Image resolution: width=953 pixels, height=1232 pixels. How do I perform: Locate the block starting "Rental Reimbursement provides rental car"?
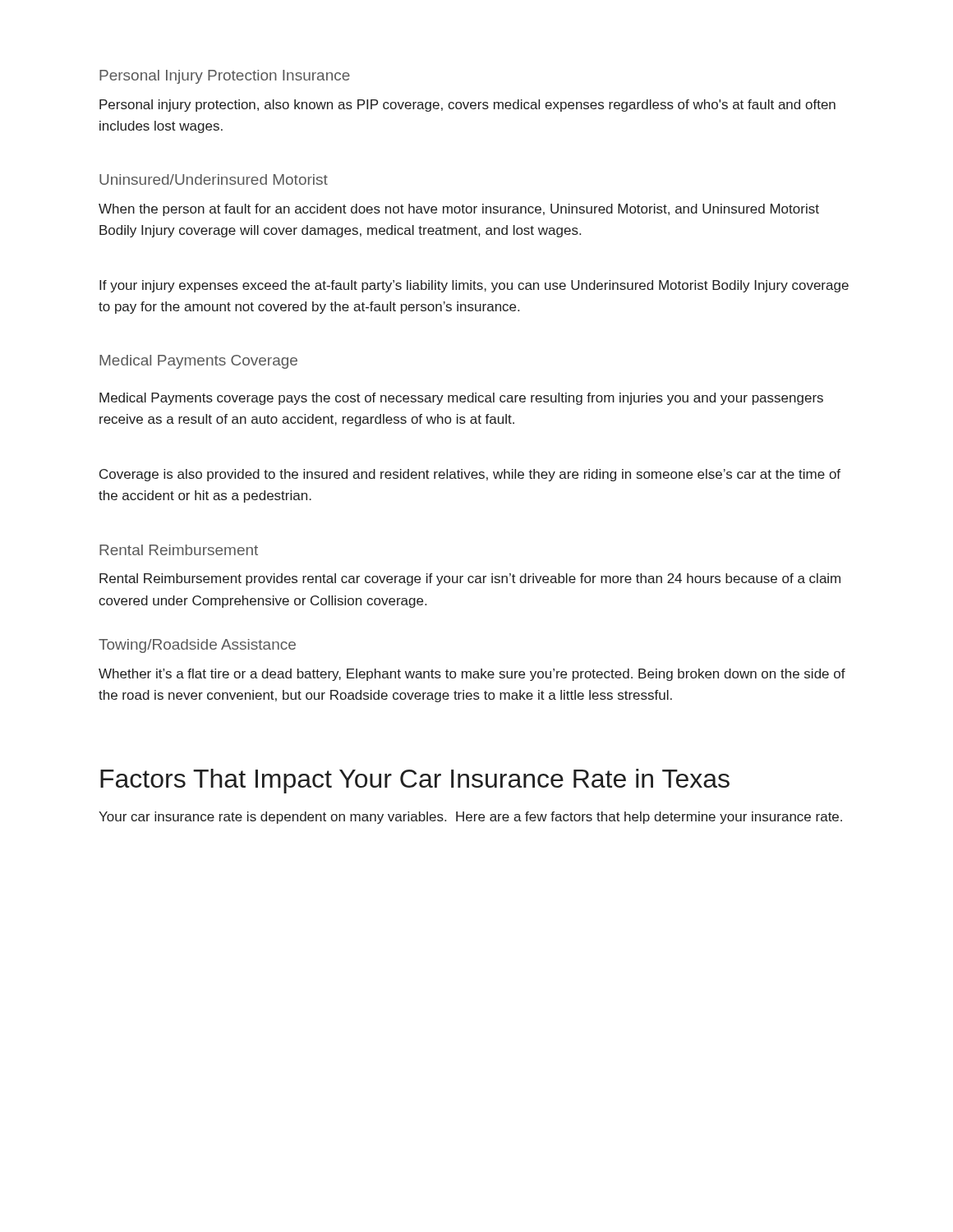(x=476, y=590)
